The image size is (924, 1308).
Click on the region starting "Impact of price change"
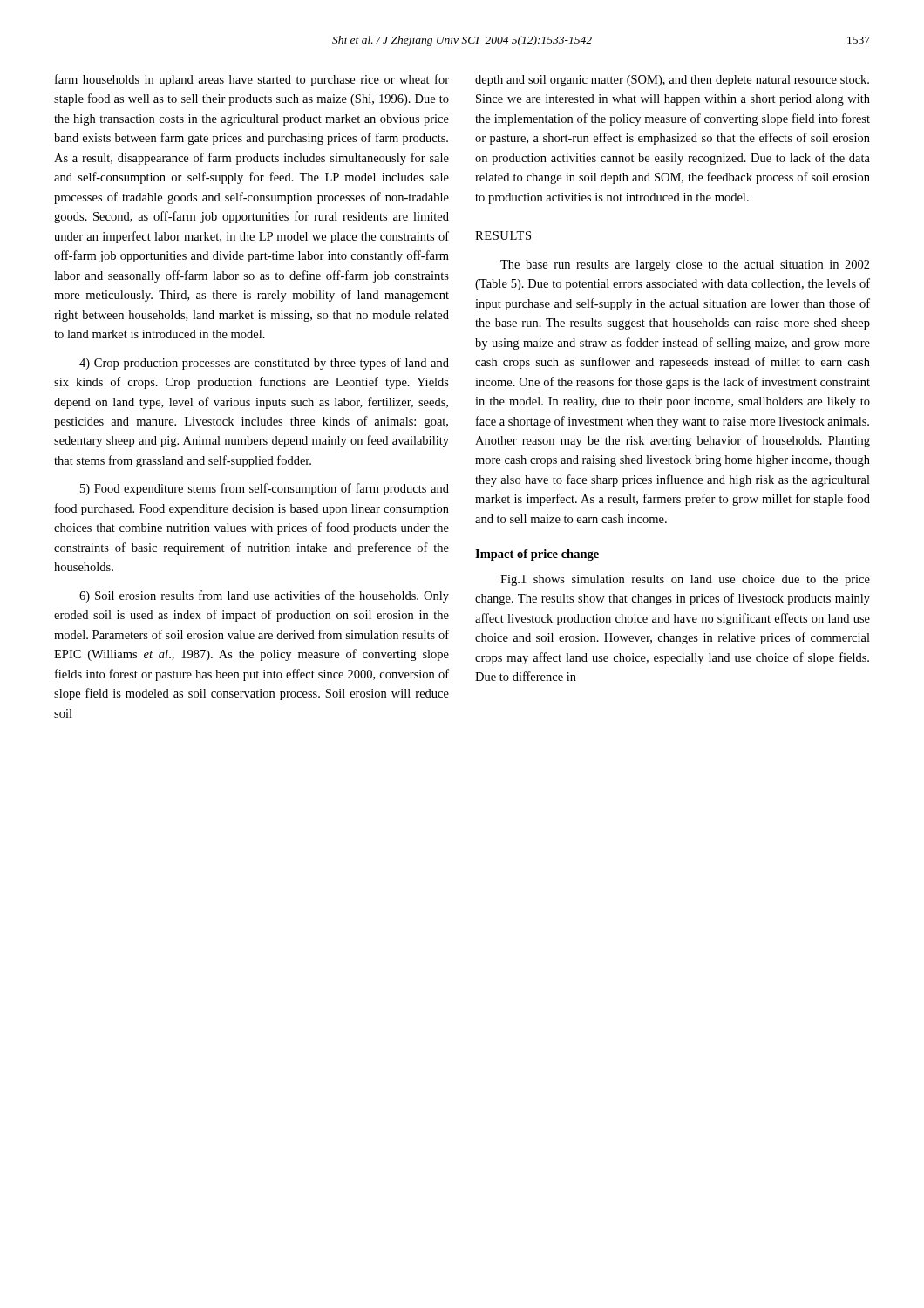537,554
